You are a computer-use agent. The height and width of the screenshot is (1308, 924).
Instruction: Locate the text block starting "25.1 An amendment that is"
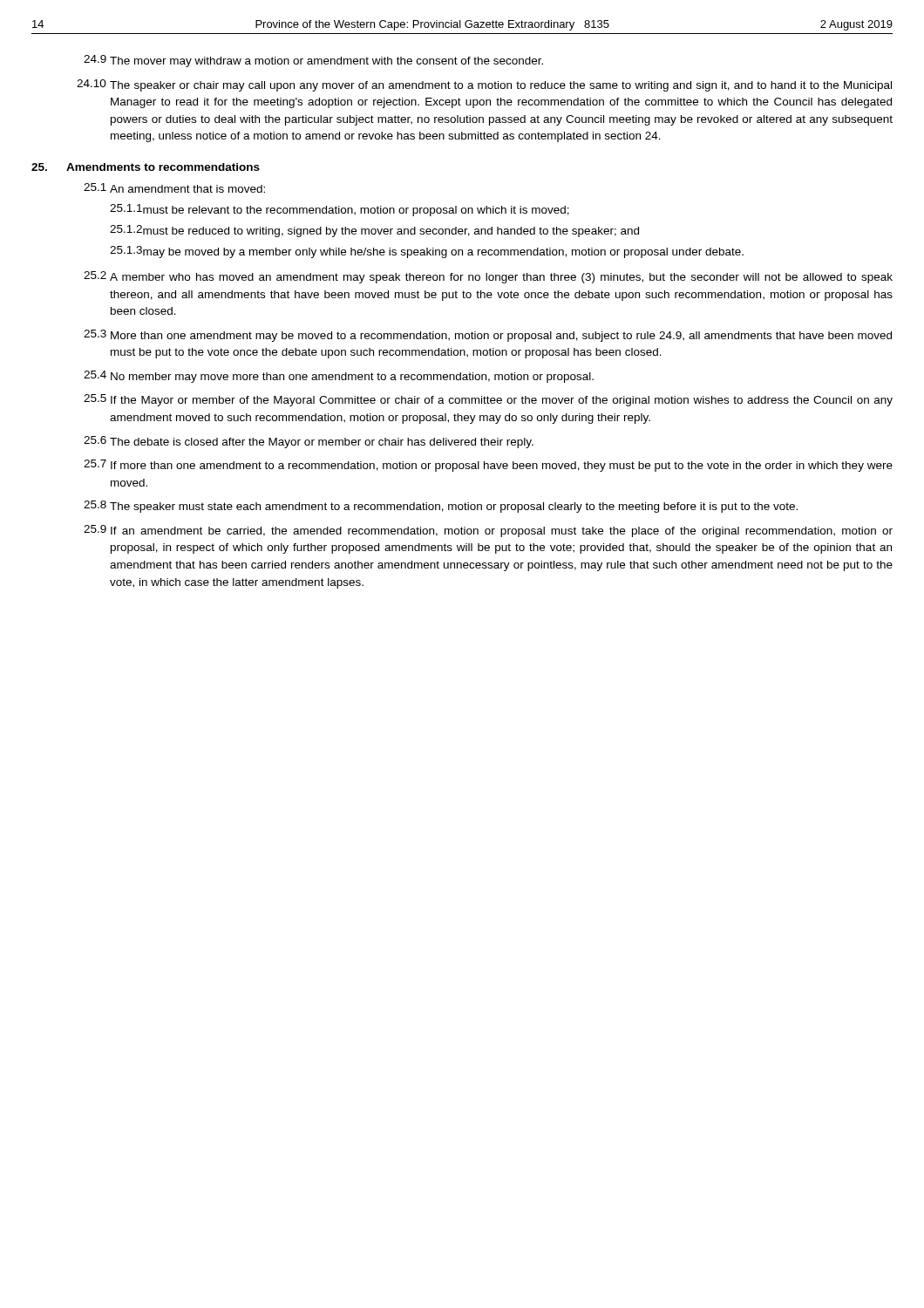point(174,188)
